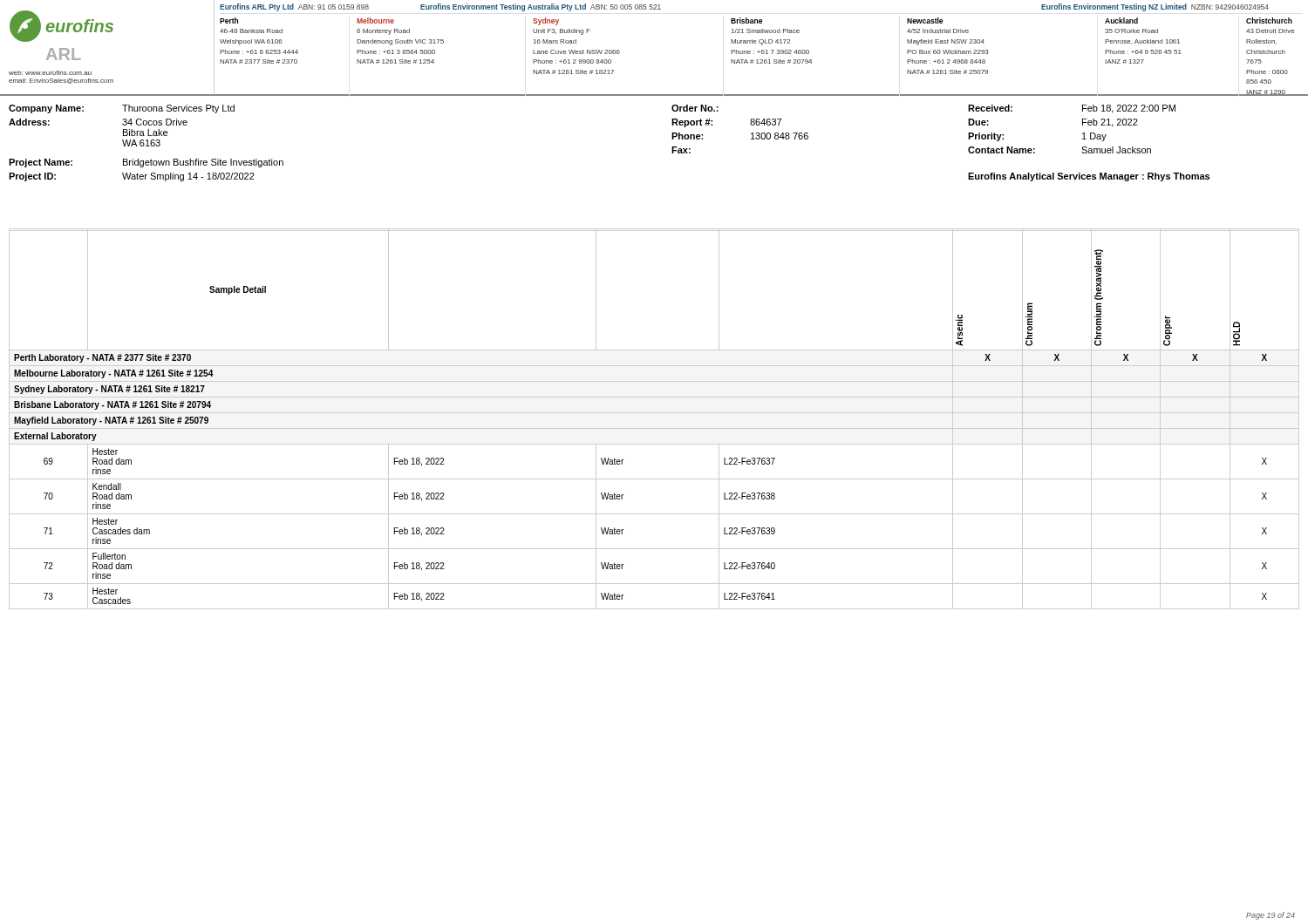Image resolution: width=1308 pixels, height=924 pixels.
Task: Locate the block starting "Company Name: Thuroona Services Pty Ltd"
Action: pyautogui.click(x=122, y=109)
